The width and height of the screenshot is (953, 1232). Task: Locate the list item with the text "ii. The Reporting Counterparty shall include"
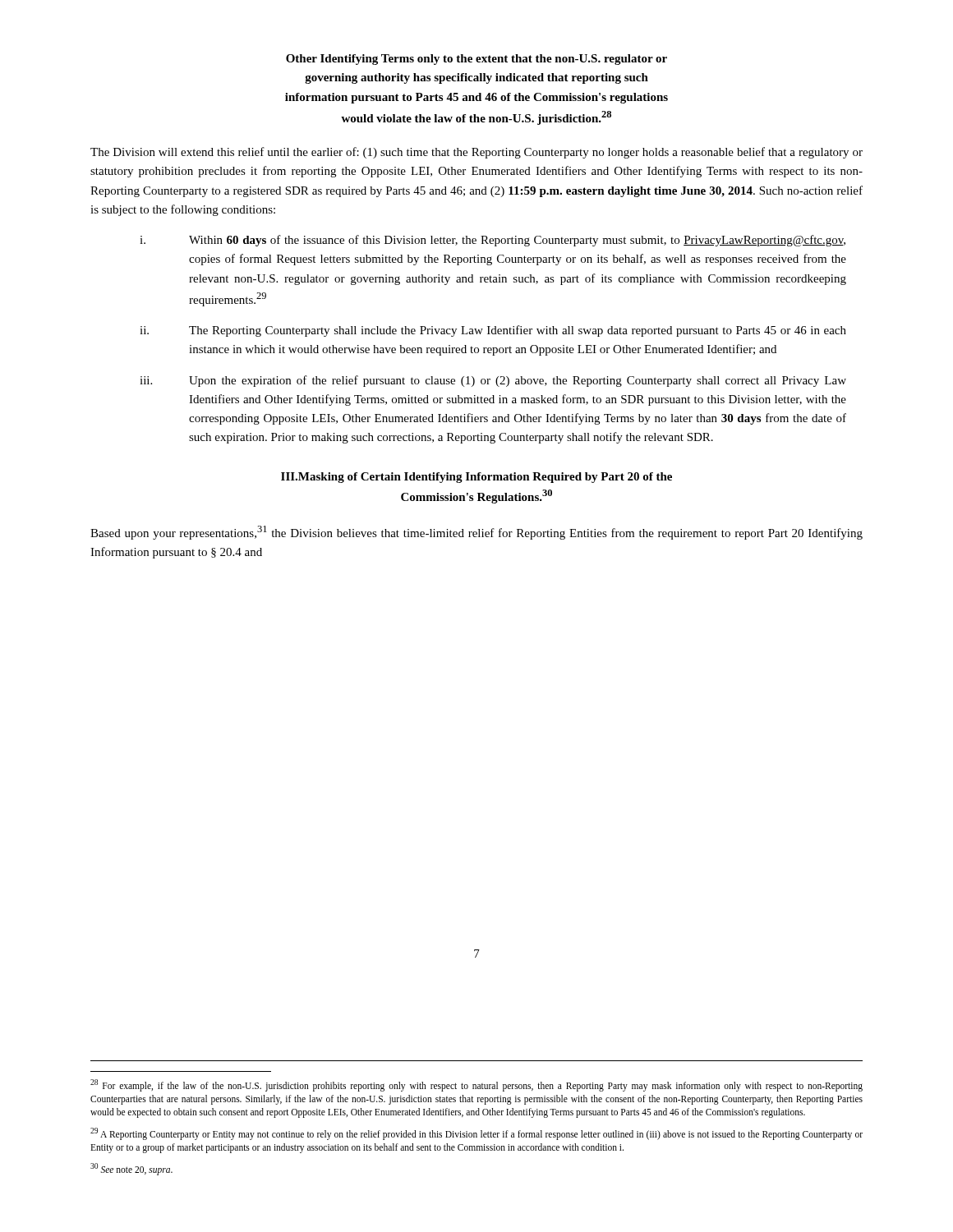(493, 340)
